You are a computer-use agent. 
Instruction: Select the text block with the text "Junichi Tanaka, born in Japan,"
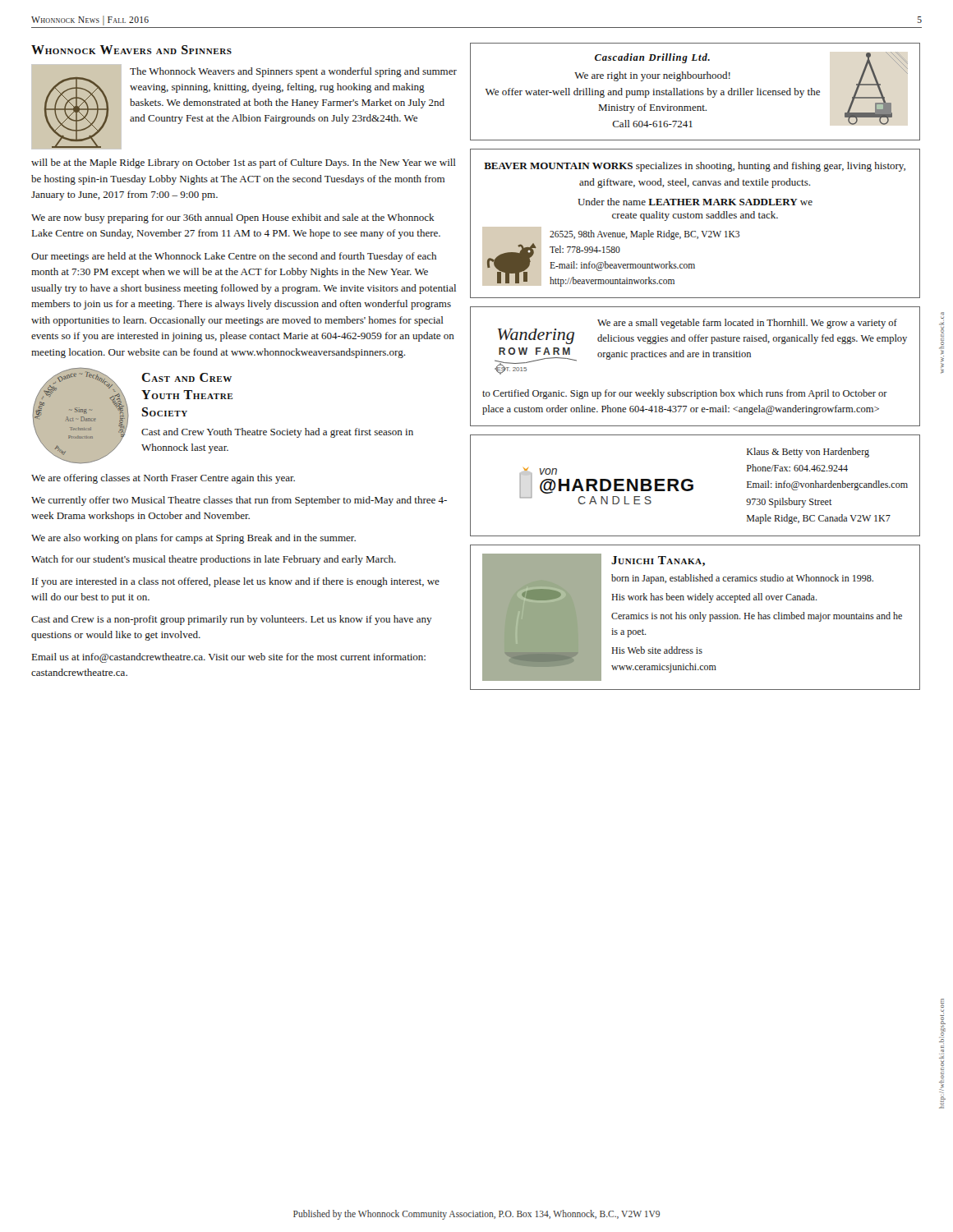(695, 617)
